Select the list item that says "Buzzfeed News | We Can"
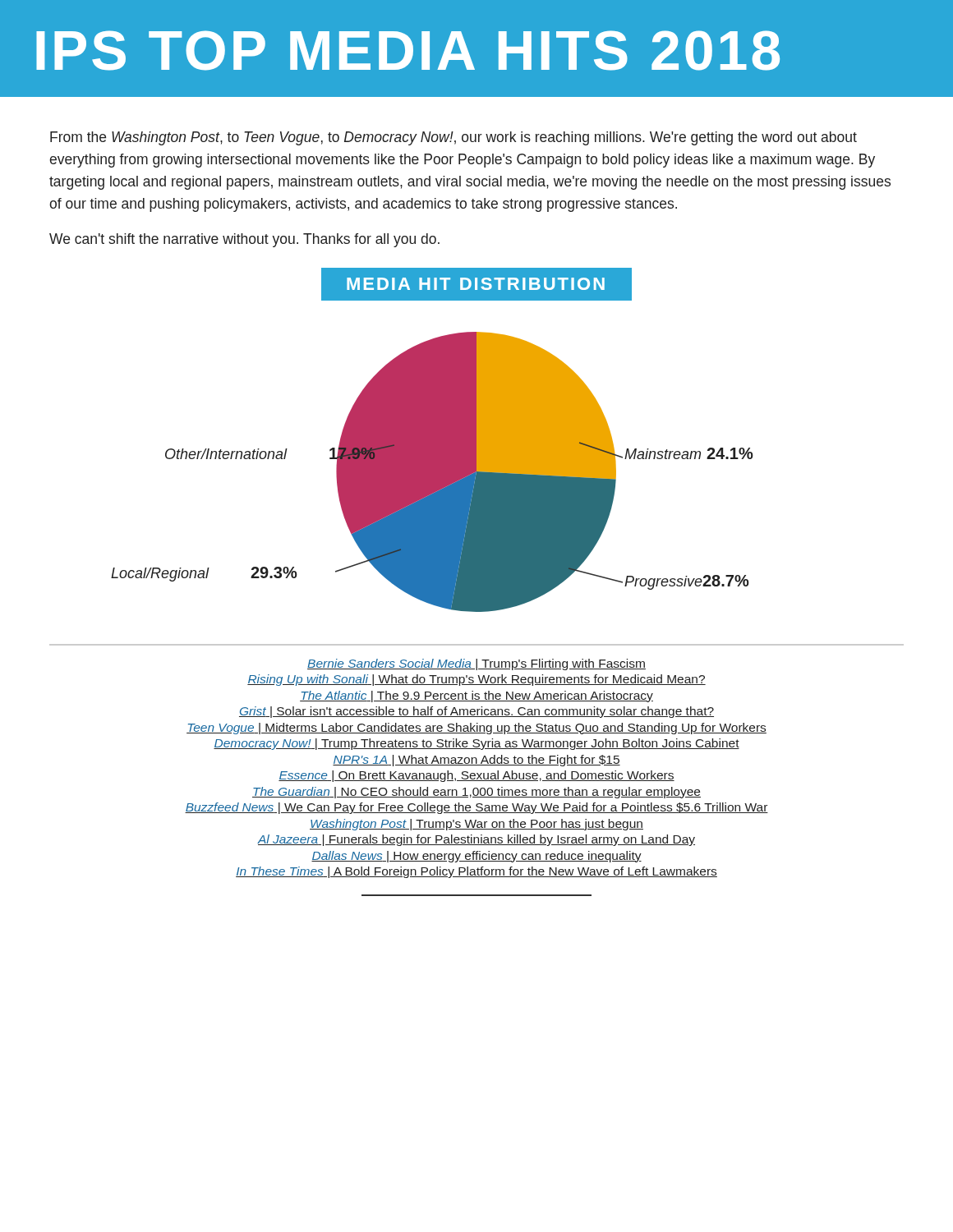 point(476,807)
